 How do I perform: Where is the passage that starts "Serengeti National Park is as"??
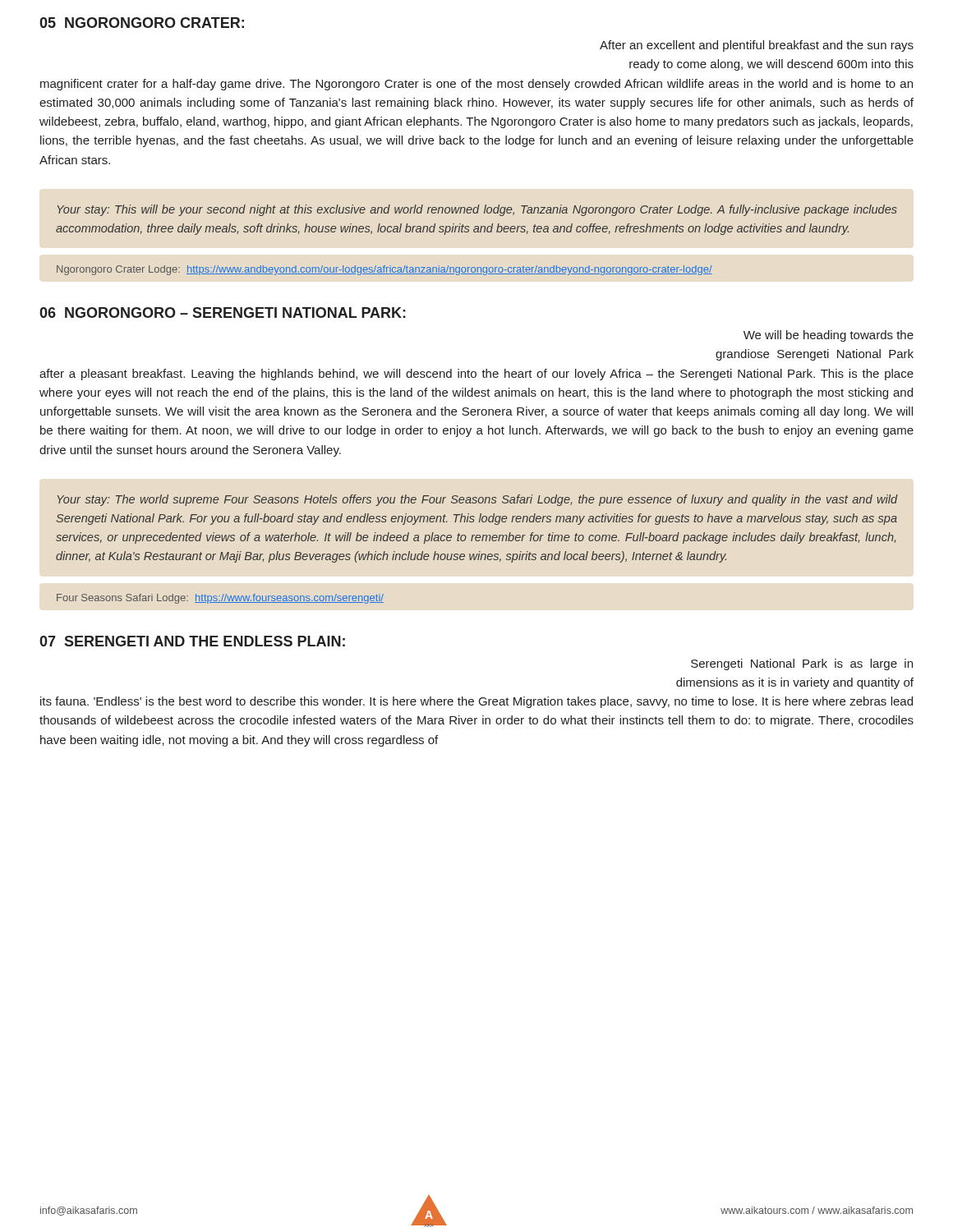[476, 701]
